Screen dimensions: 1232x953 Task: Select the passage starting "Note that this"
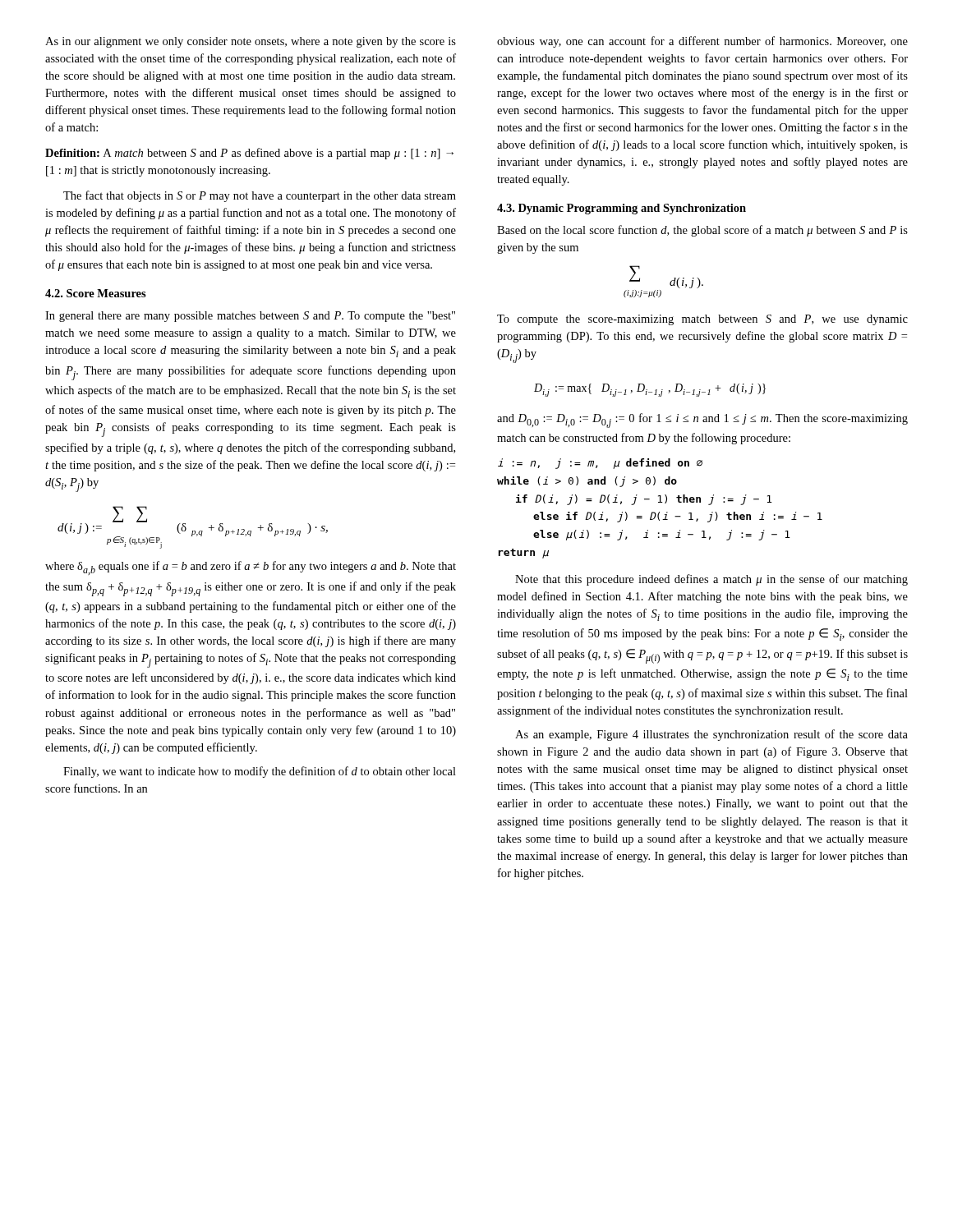[x=702, y=645]
